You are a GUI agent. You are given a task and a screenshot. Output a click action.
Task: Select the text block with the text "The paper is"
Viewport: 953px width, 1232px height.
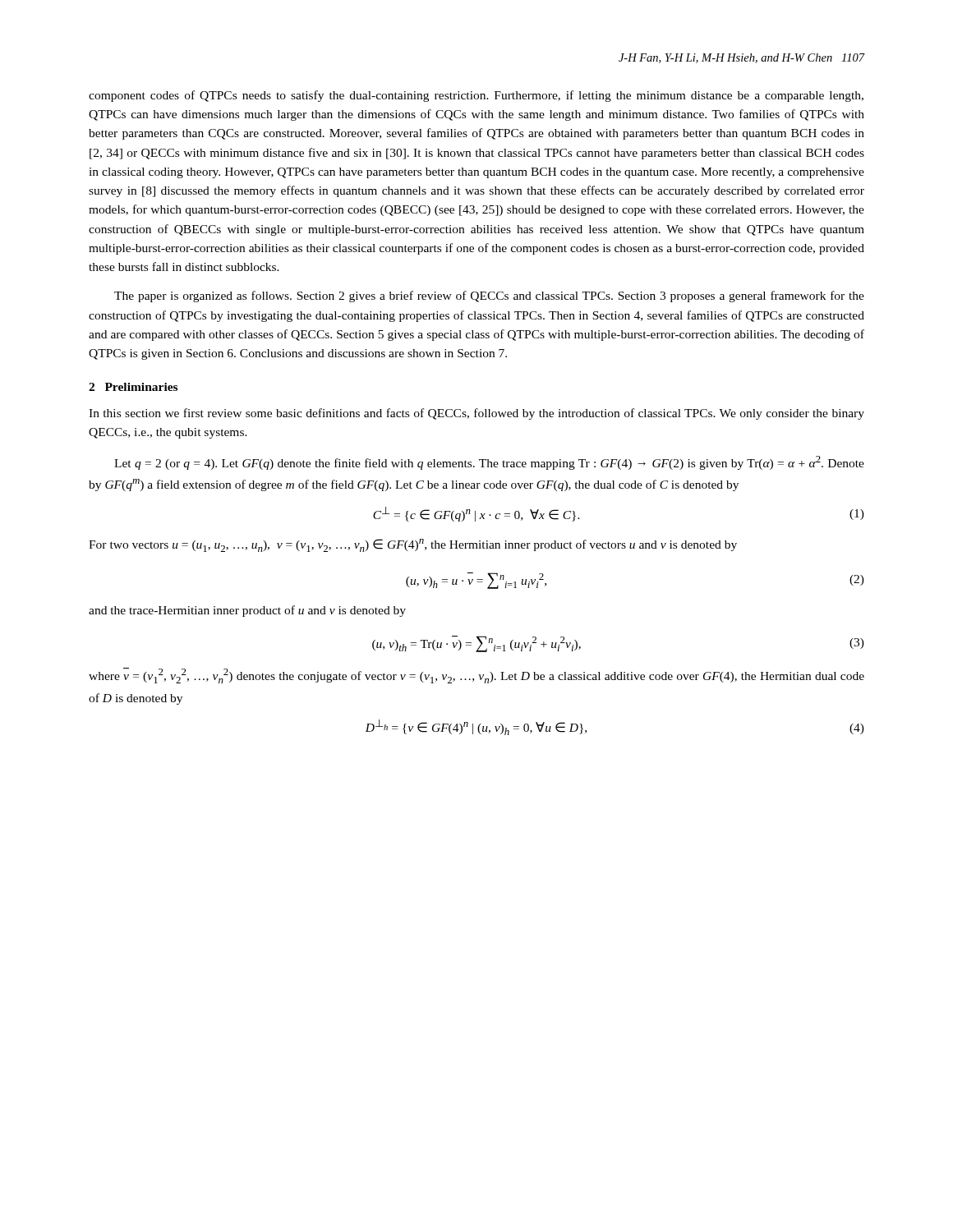coord(476,324)
